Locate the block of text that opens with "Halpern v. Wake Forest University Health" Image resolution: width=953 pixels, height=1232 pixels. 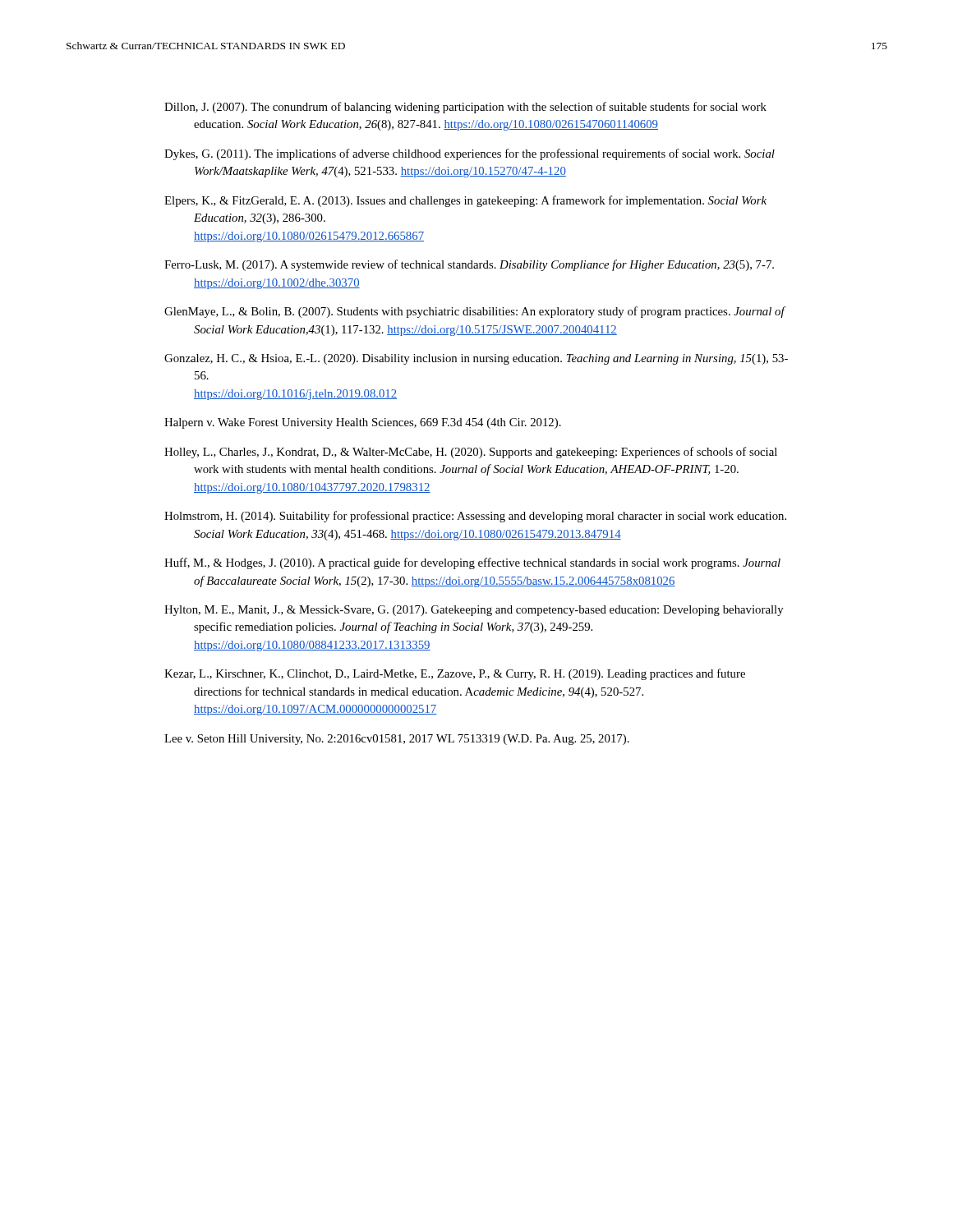coord(363,422)
